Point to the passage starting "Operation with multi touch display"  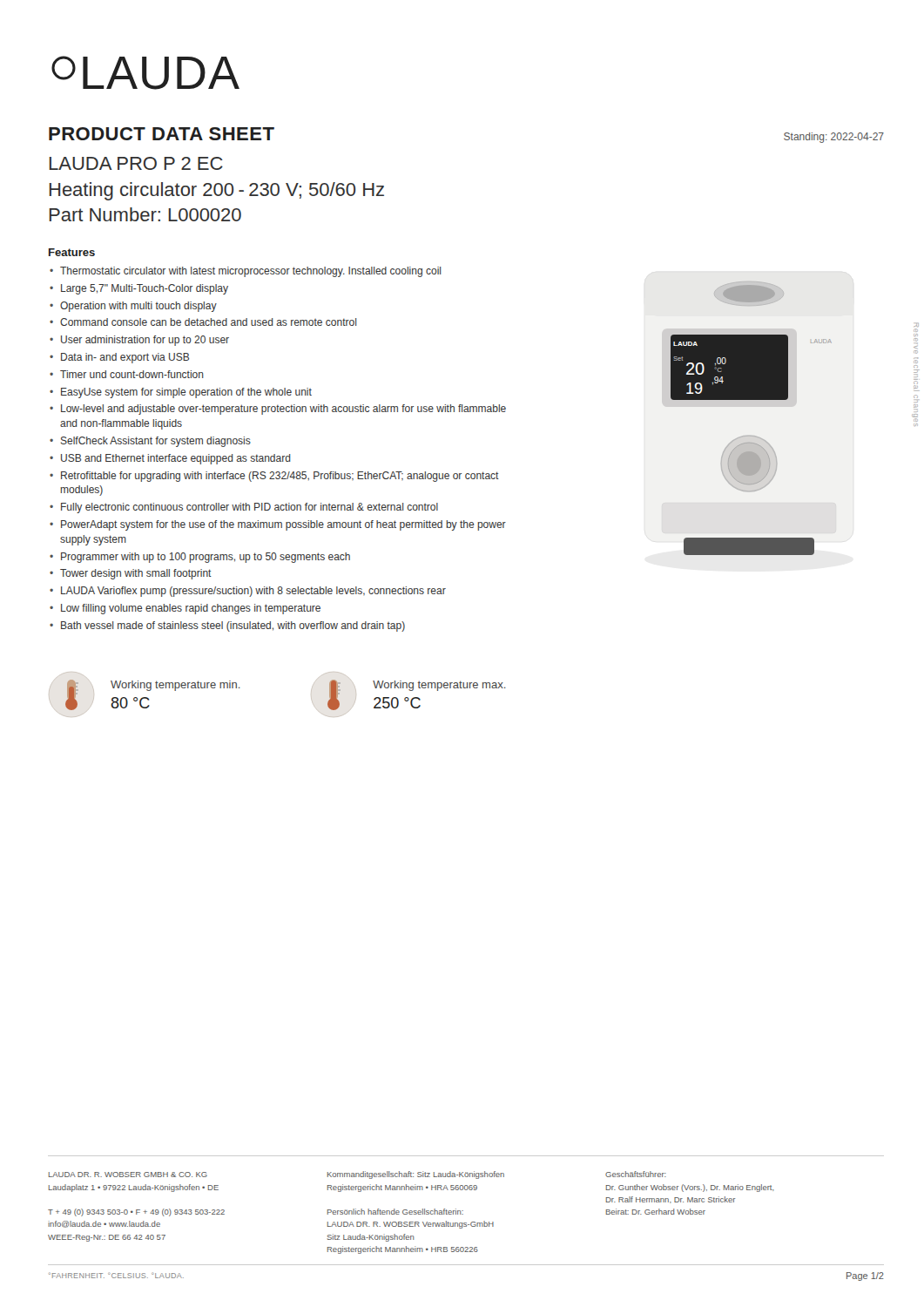tap(138, 306)
